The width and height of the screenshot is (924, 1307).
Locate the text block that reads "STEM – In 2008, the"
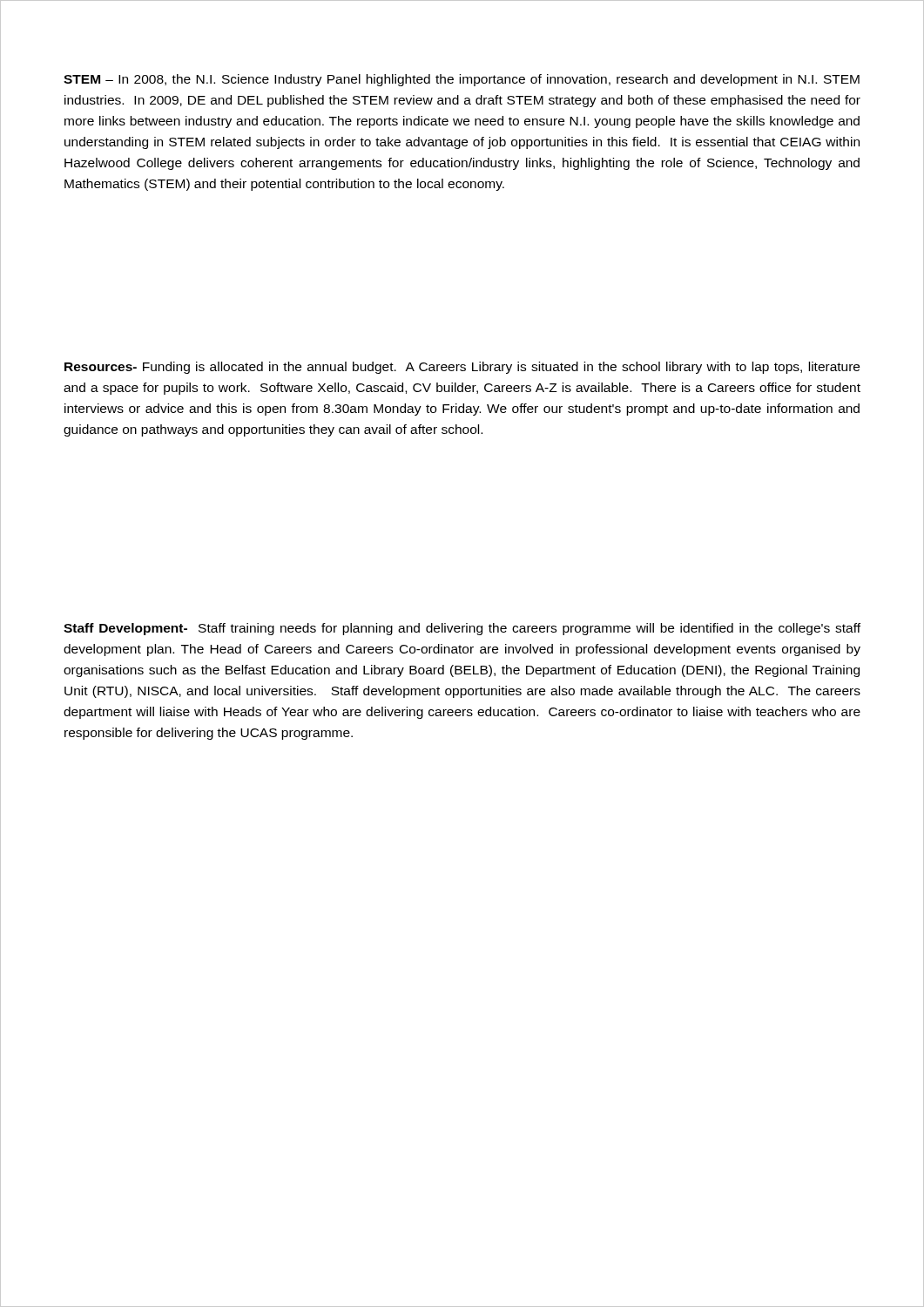(462, 131)
